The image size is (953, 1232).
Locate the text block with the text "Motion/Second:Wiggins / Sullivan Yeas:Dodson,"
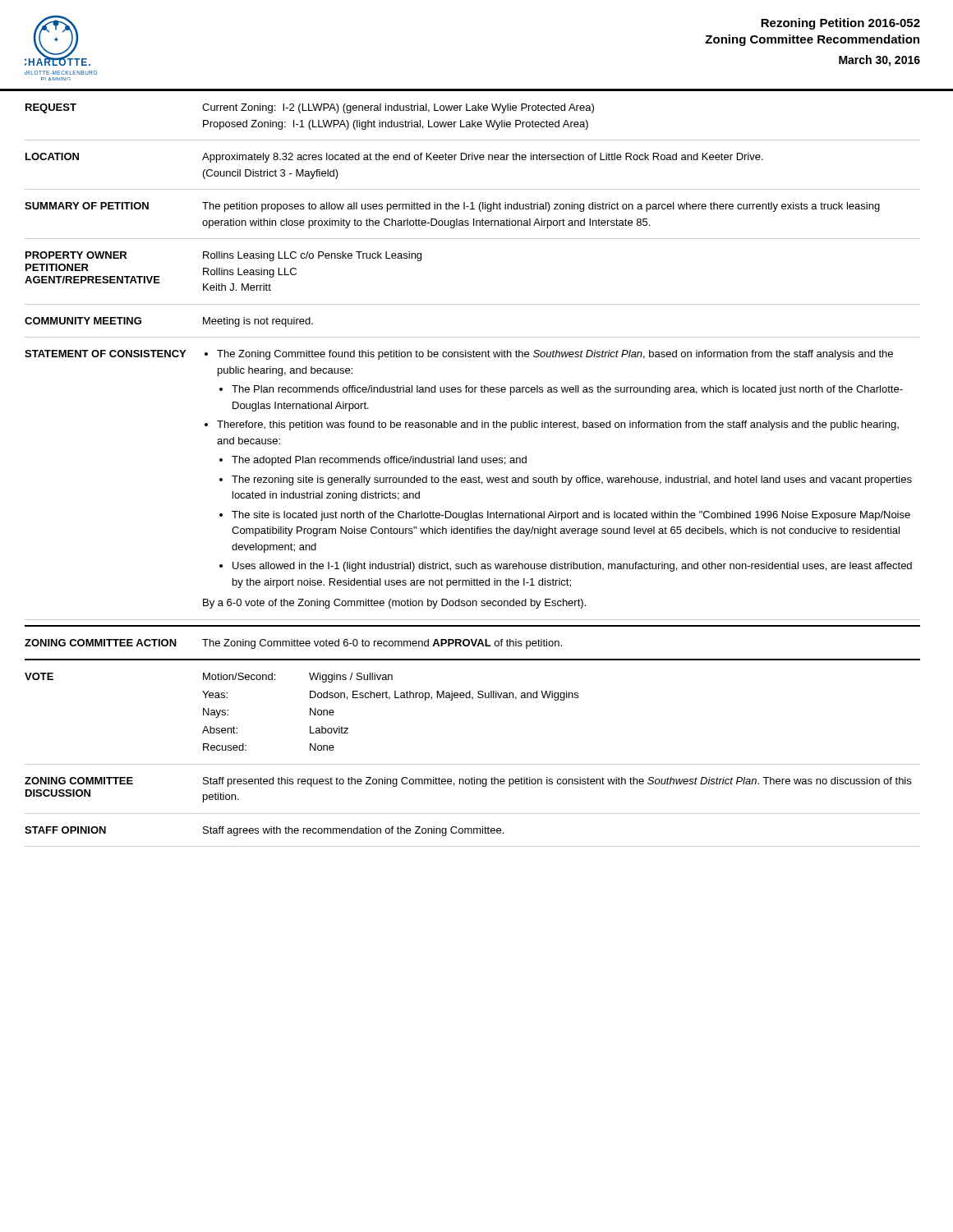[x=239, y=678]
